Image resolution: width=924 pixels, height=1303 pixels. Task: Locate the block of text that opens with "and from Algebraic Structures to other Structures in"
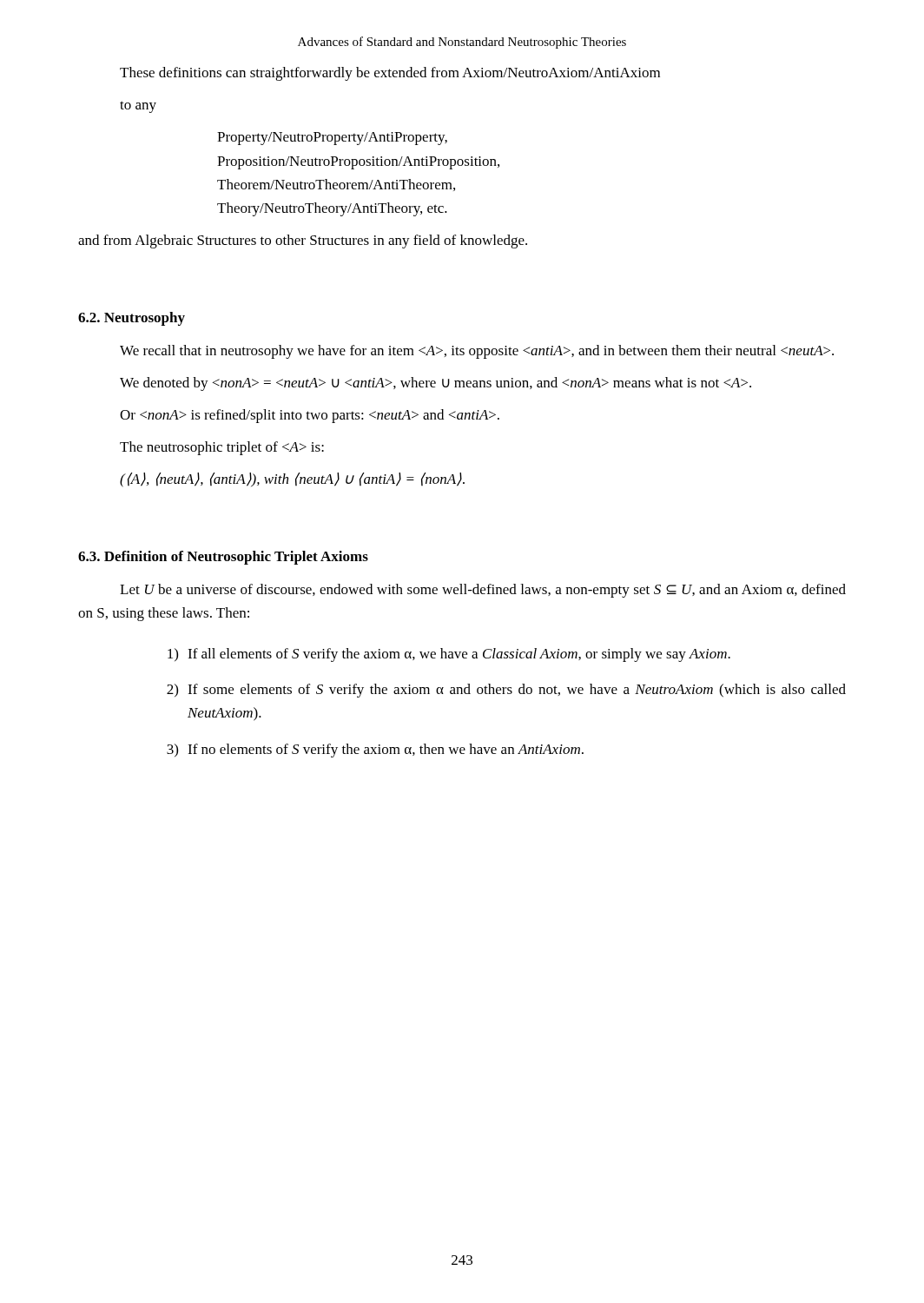point(303,240)
